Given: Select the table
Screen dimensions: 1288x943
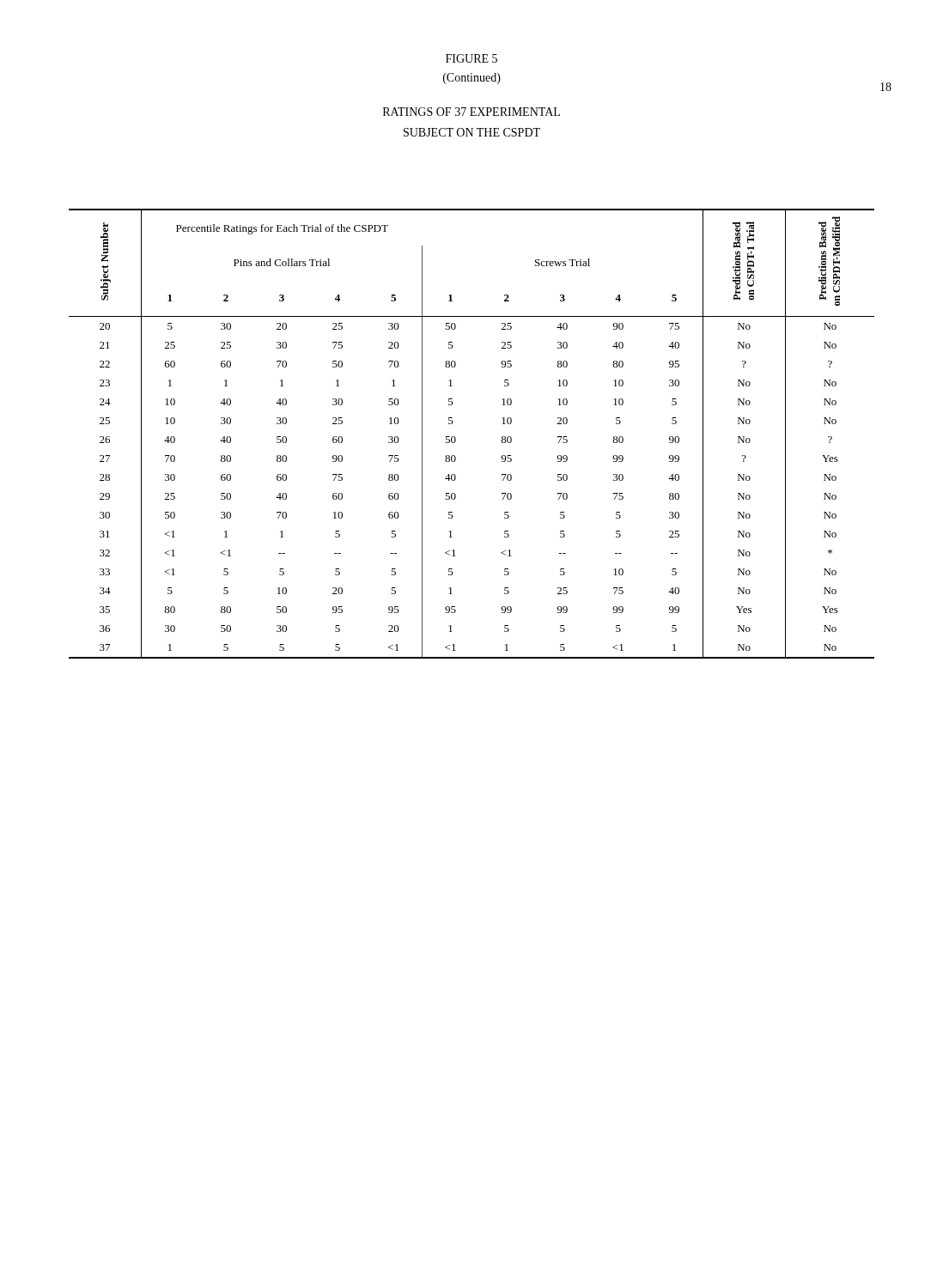Looking at the screenshot, I should pyautogui.click(x=472, y=433).
